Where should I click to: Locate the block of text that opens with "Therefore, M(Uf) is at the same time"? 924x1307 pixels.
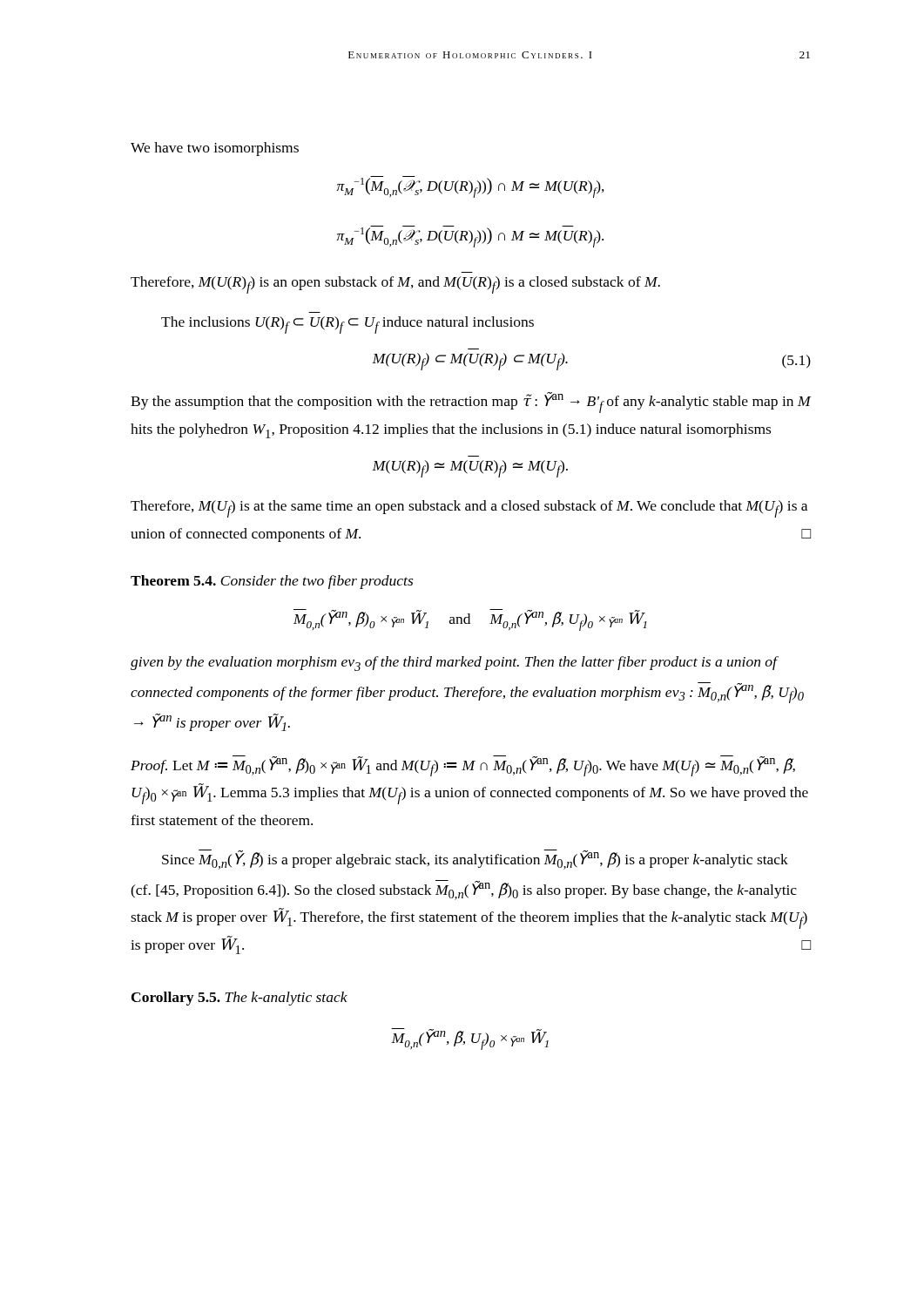pos(471,521)
